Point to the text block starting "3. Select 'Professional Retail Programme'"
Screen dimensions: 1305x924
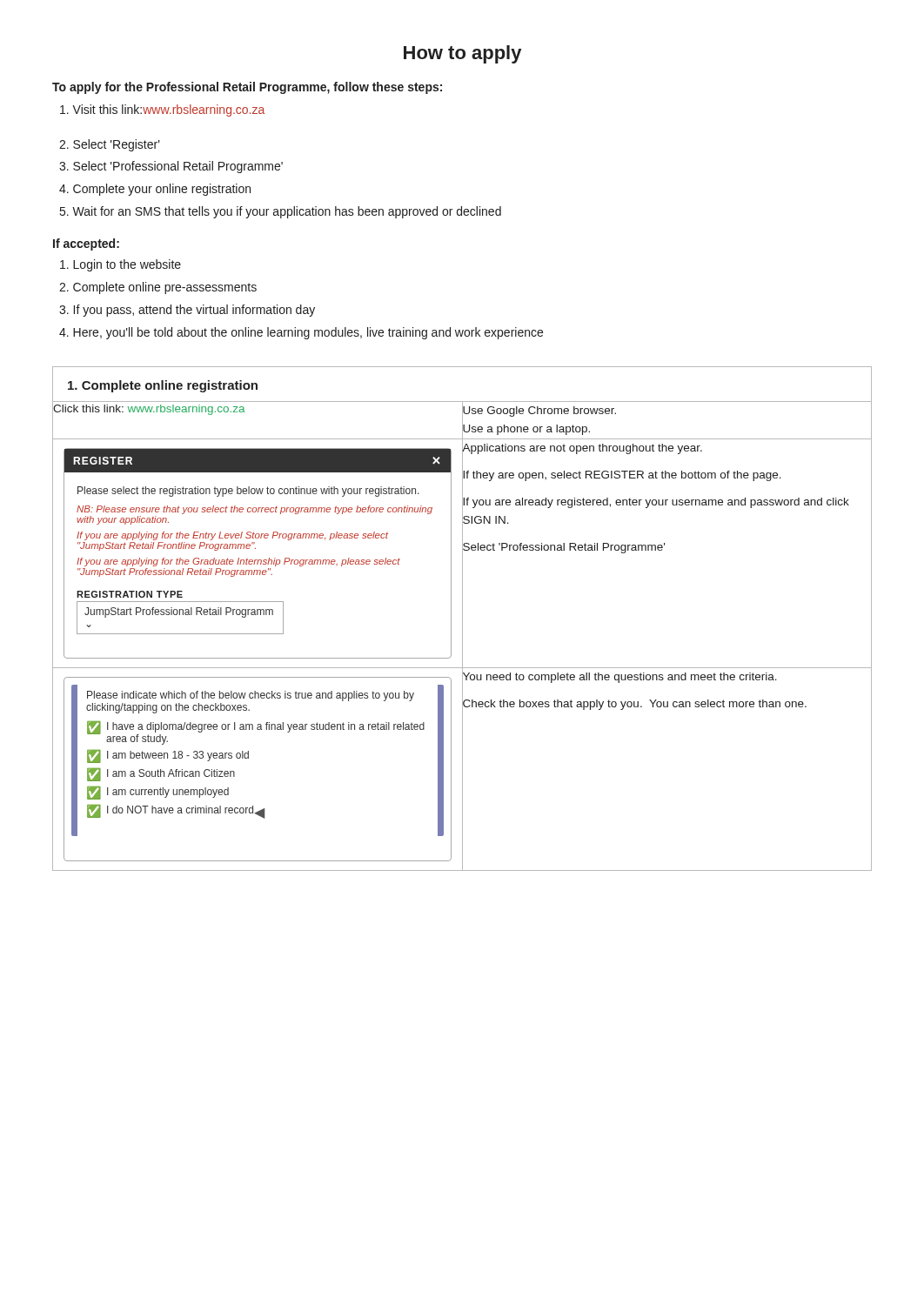coord(171,166)
